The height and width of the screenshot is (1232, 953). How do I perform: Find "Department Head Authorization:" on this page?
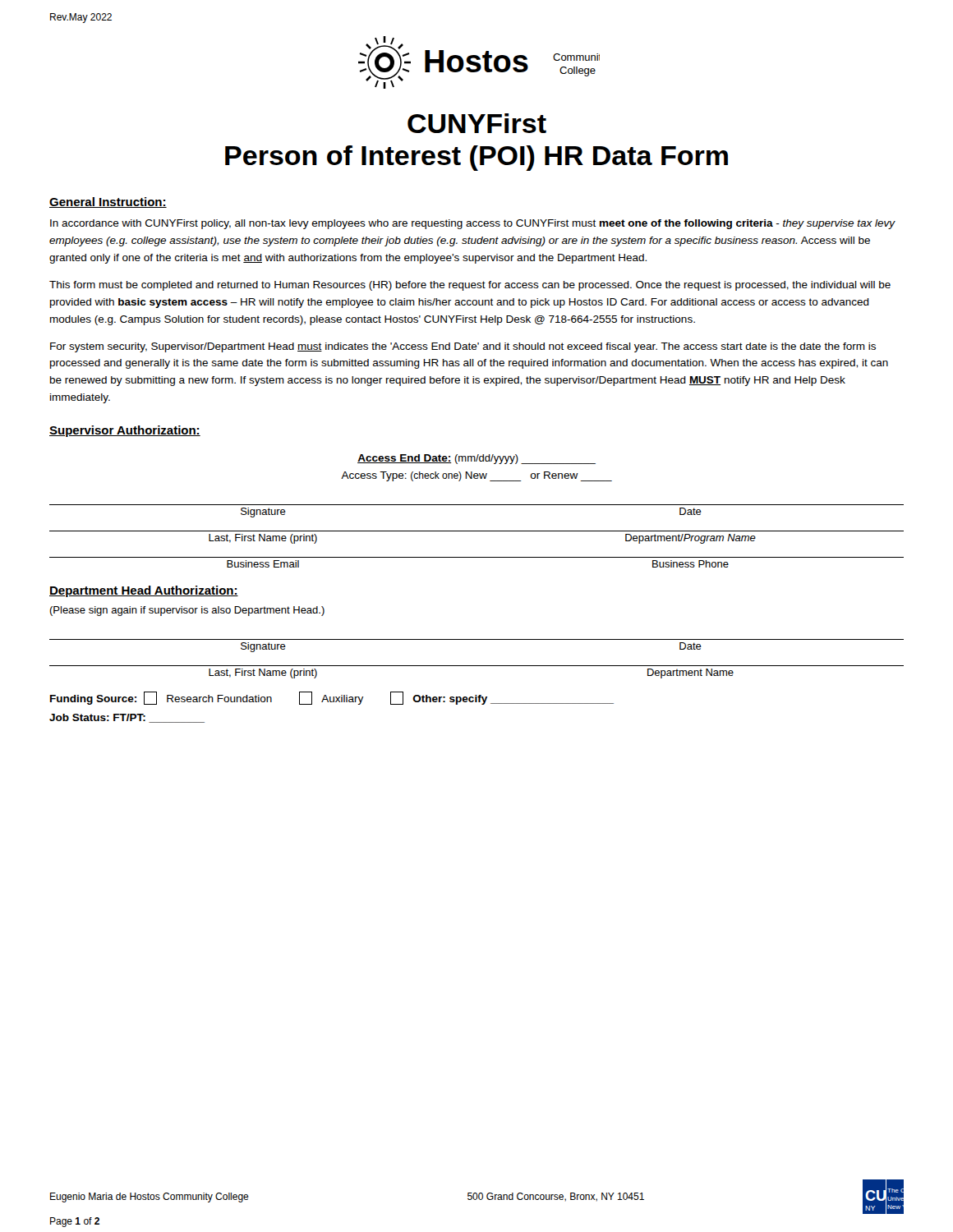click(x=144, y=590)
